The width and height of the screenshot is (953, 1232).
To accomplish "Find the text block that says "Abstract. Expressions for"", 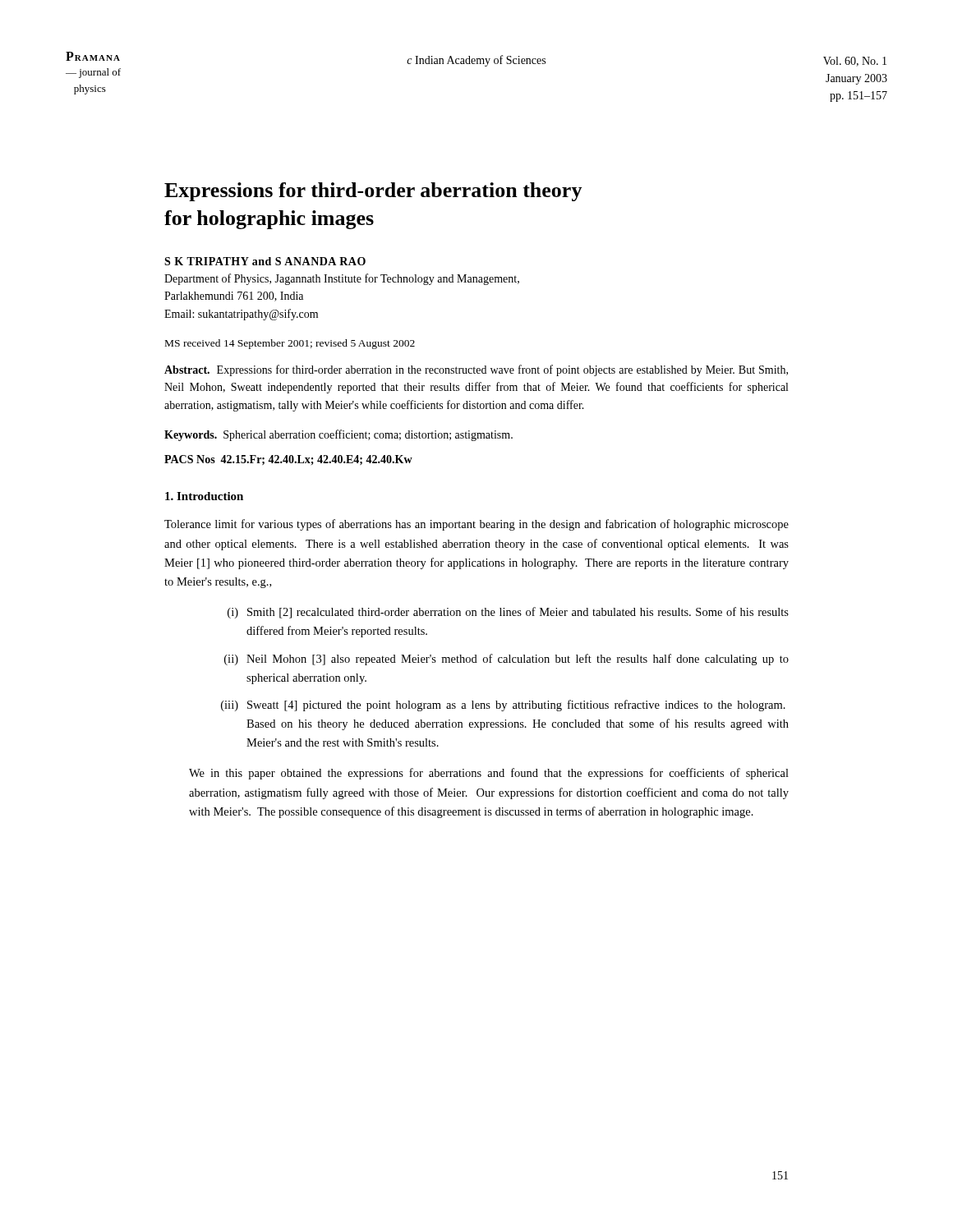I will [476, 388].
